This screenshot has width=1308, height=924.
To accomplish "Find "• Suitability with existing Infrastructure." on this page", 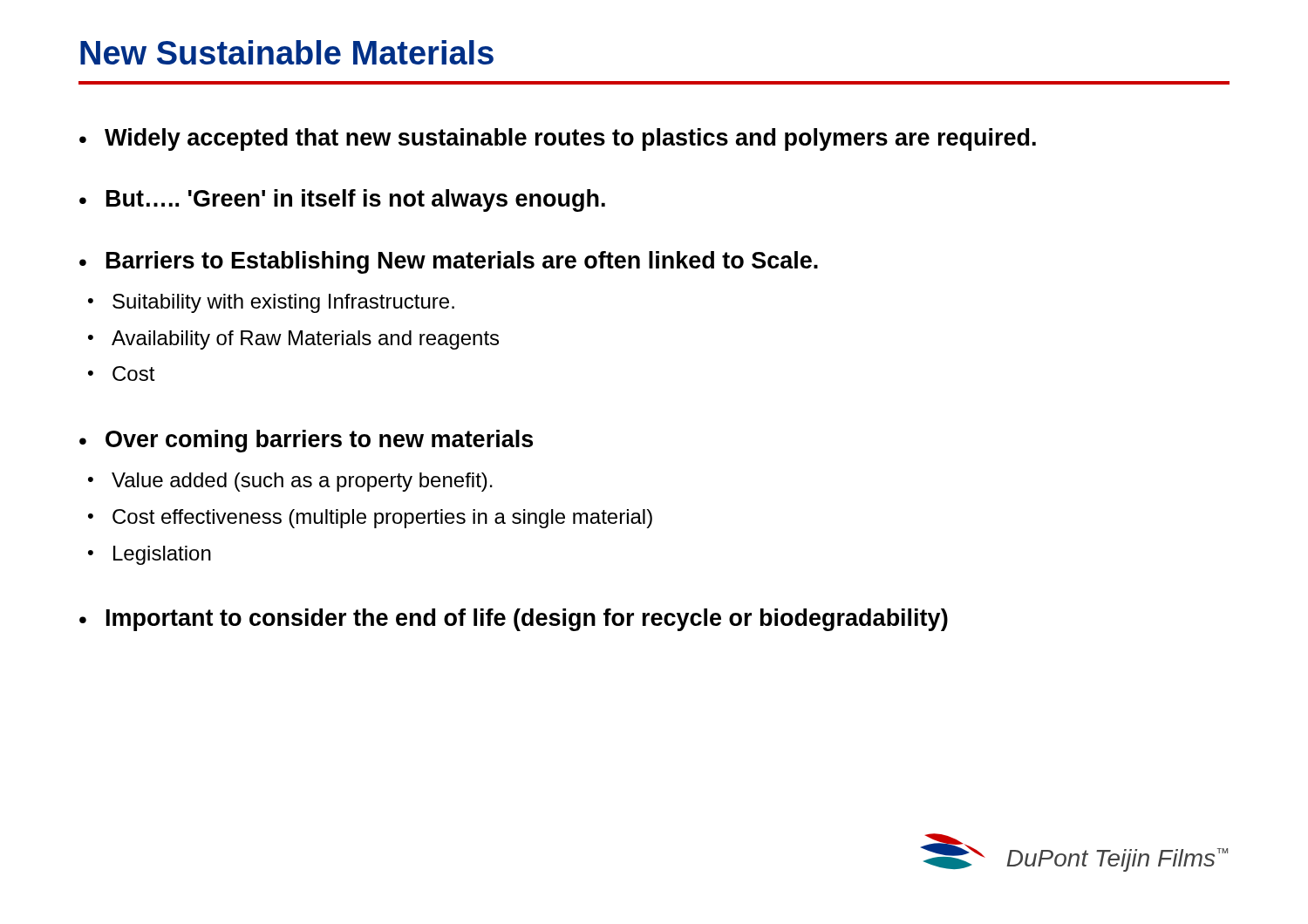I will pos(272,302).
